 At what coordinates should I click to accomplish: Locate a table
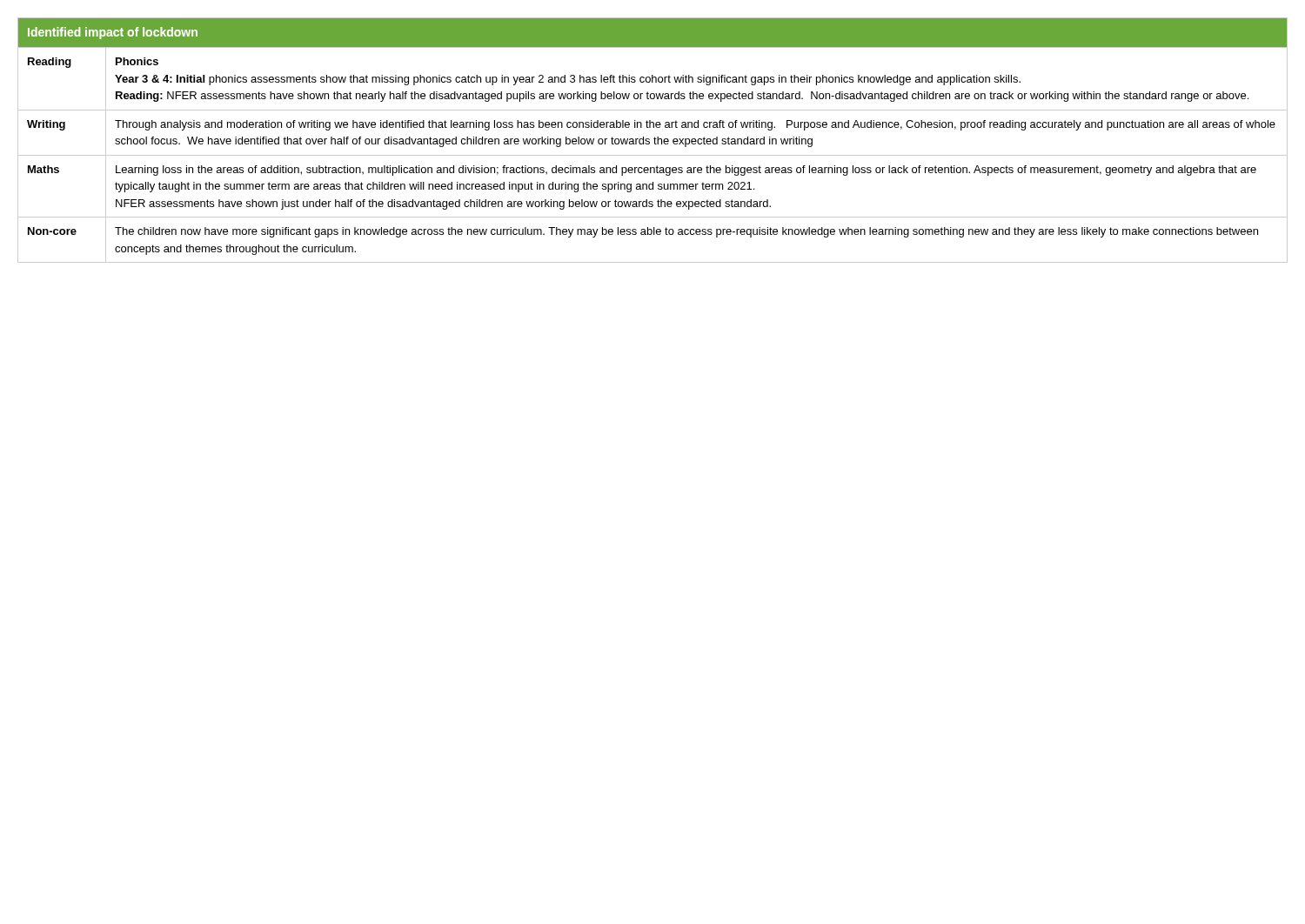tap(652, 140)
